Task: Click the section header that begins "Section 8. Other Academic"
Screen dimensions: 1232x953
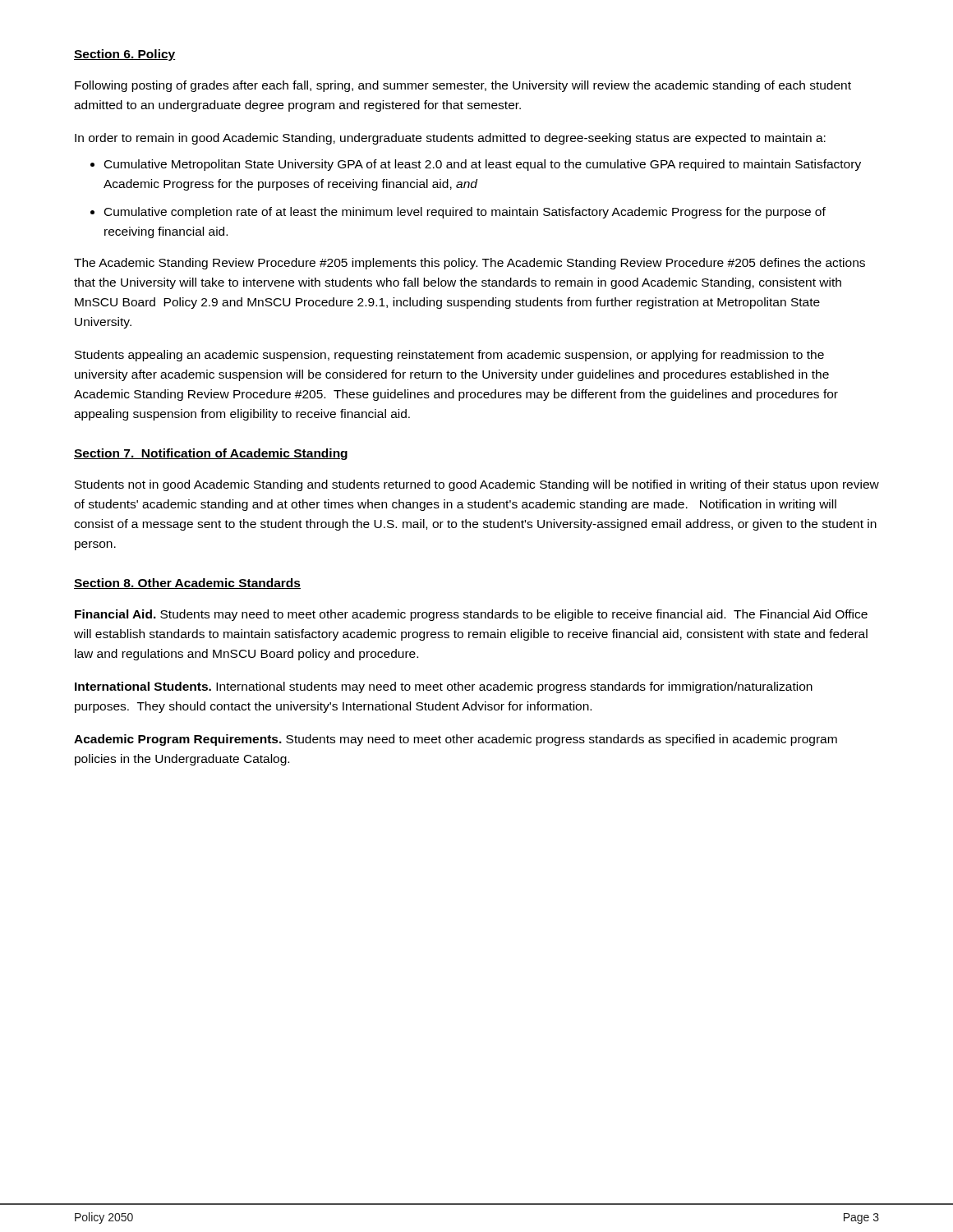Action: point(187,583)
